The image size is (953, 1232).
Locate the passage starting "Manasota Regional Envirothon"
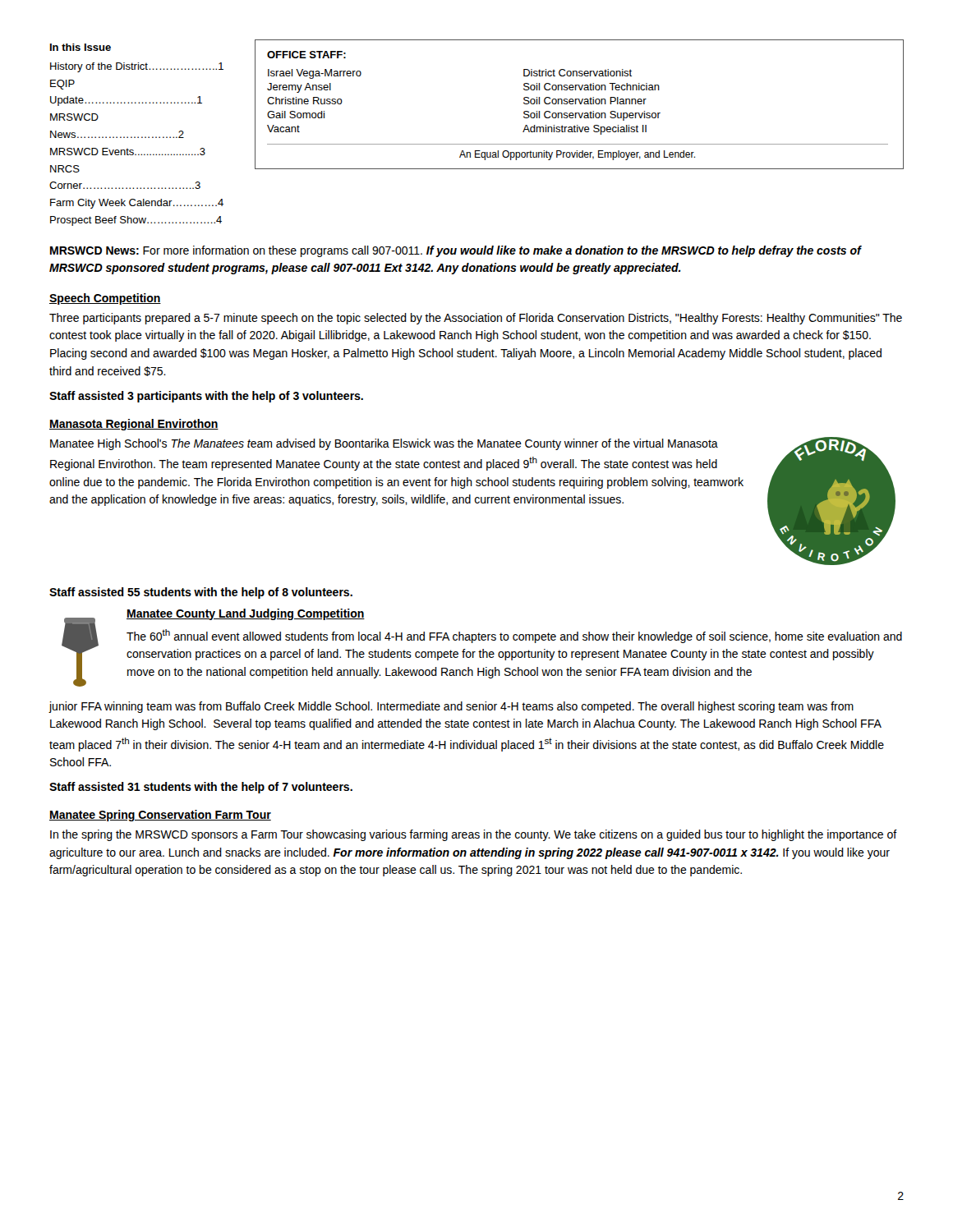pos(134,423)
